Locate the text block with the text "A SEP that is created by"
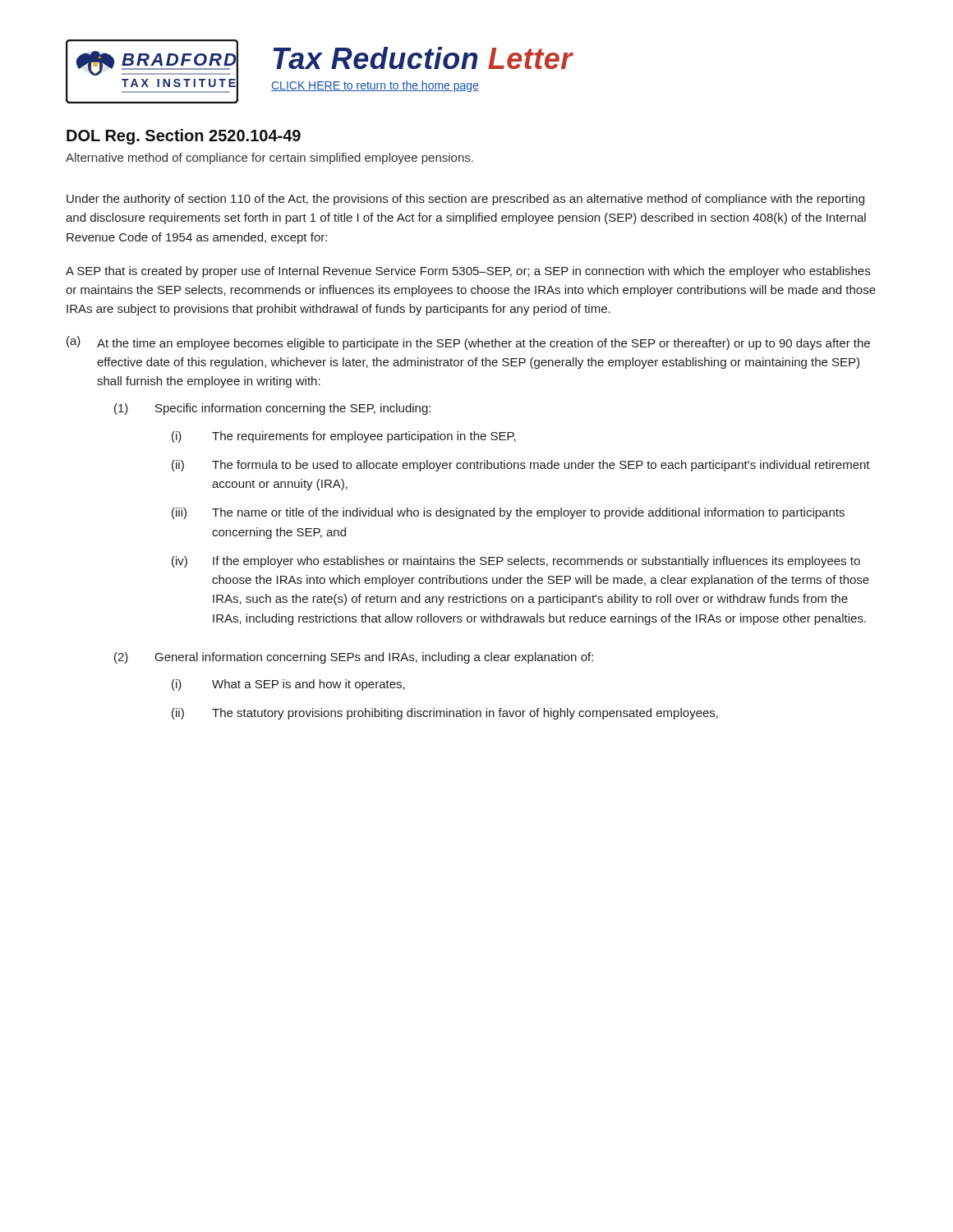 471,290
